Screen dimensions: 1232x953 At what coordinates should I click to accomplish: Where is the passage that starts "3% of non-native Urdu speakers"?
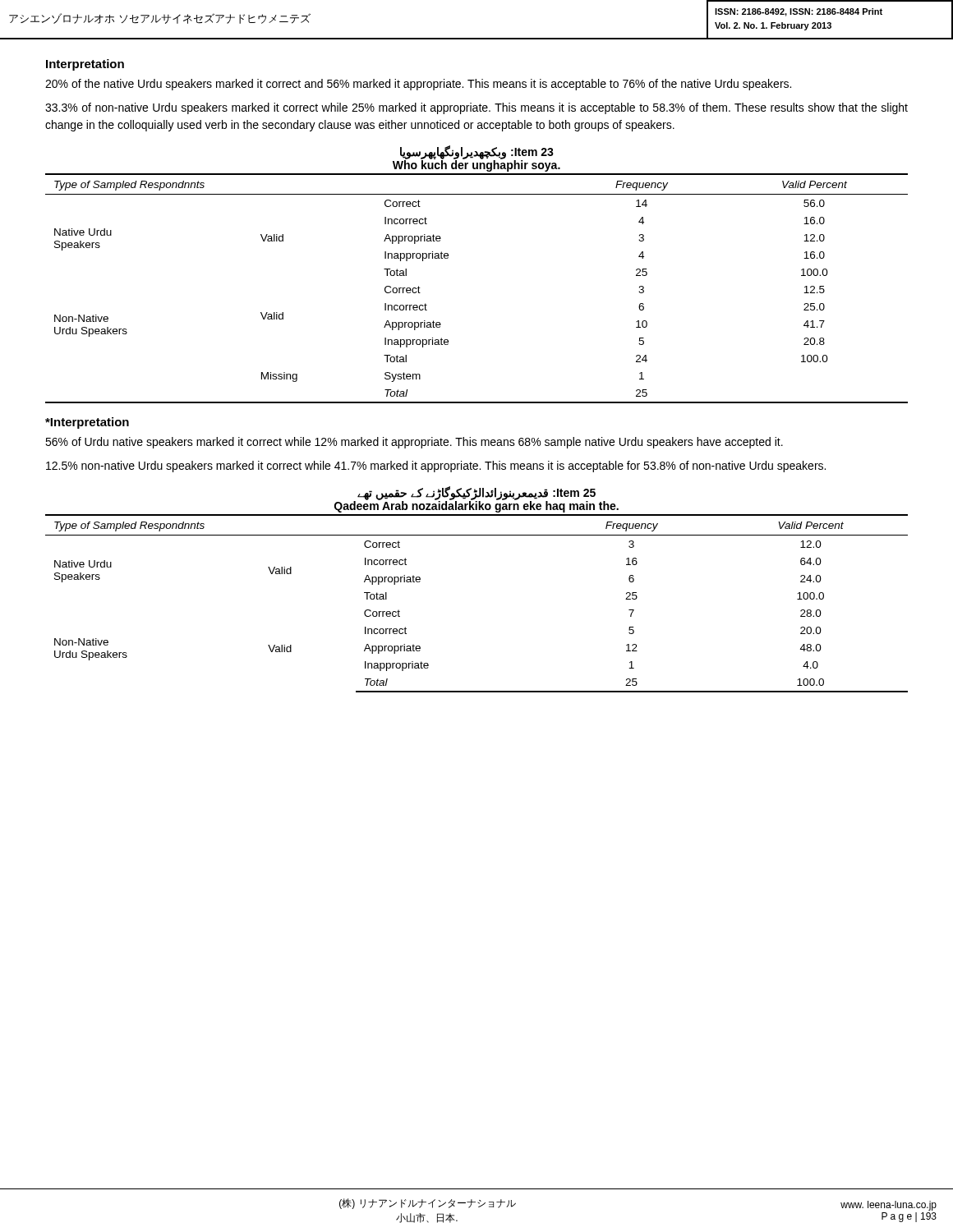476,117
